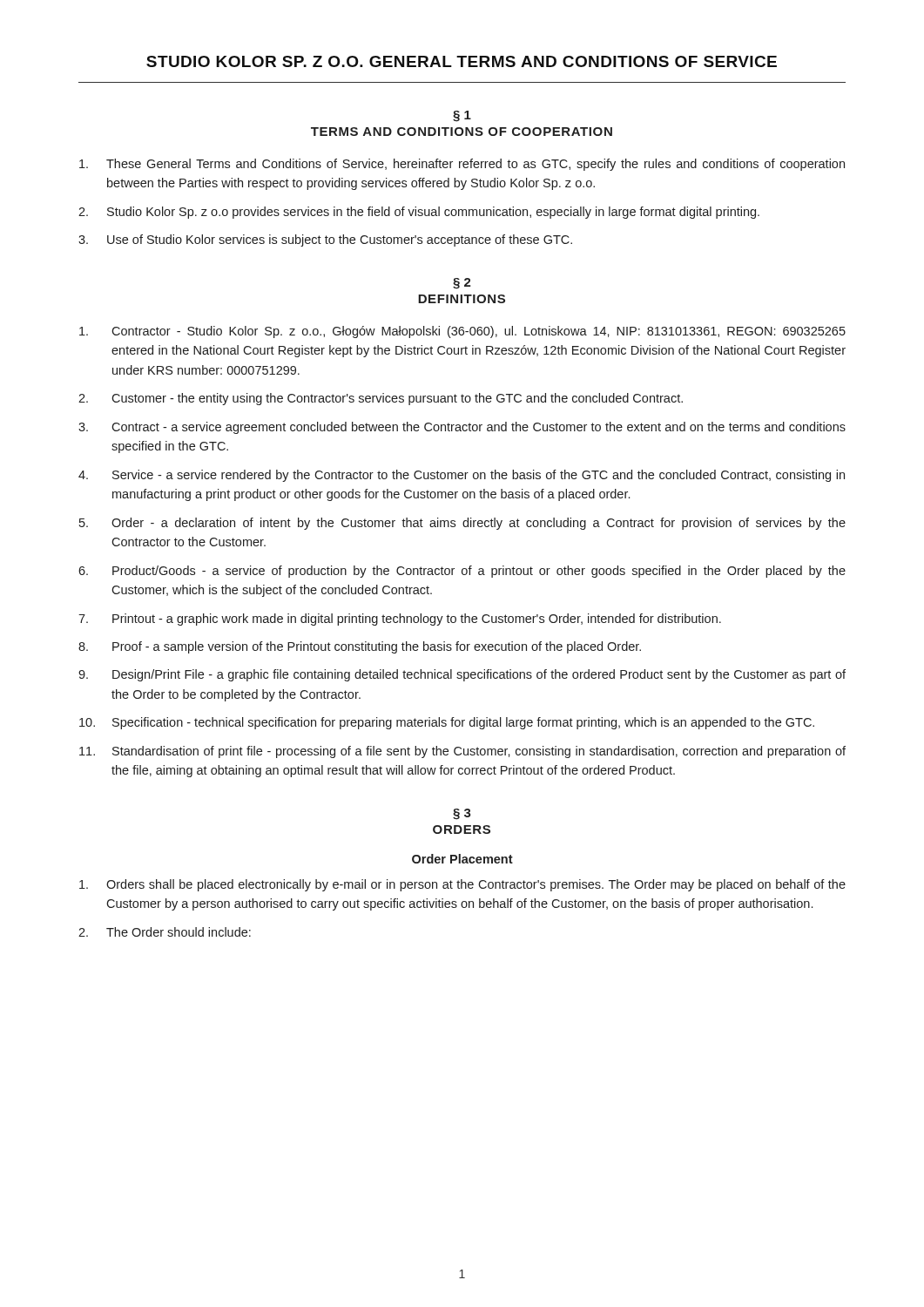
Task: Locate the block of text that opens with "Standardisation of print"
Action: point(479,761)
